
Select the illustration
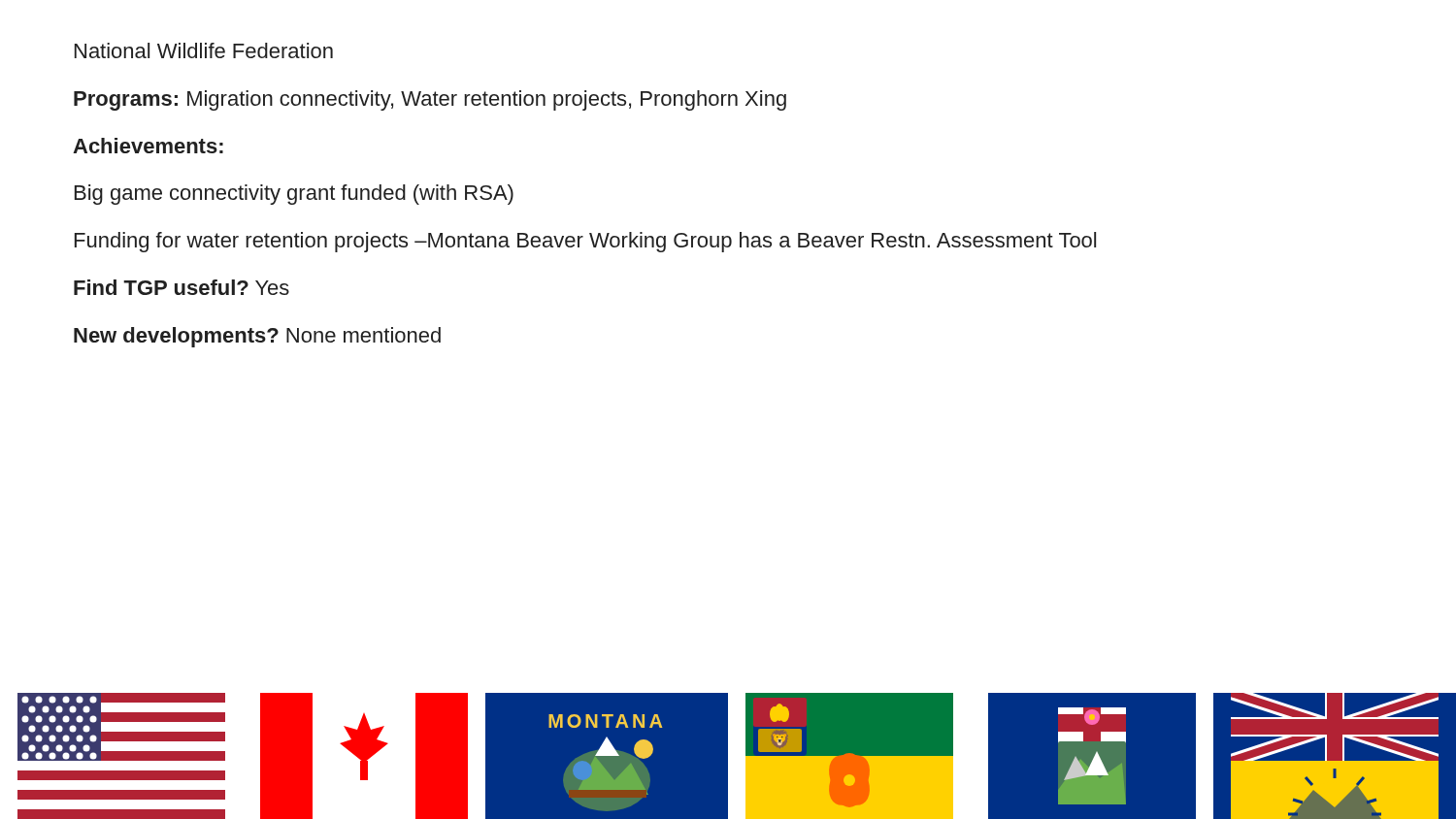(x=728, y=756)
